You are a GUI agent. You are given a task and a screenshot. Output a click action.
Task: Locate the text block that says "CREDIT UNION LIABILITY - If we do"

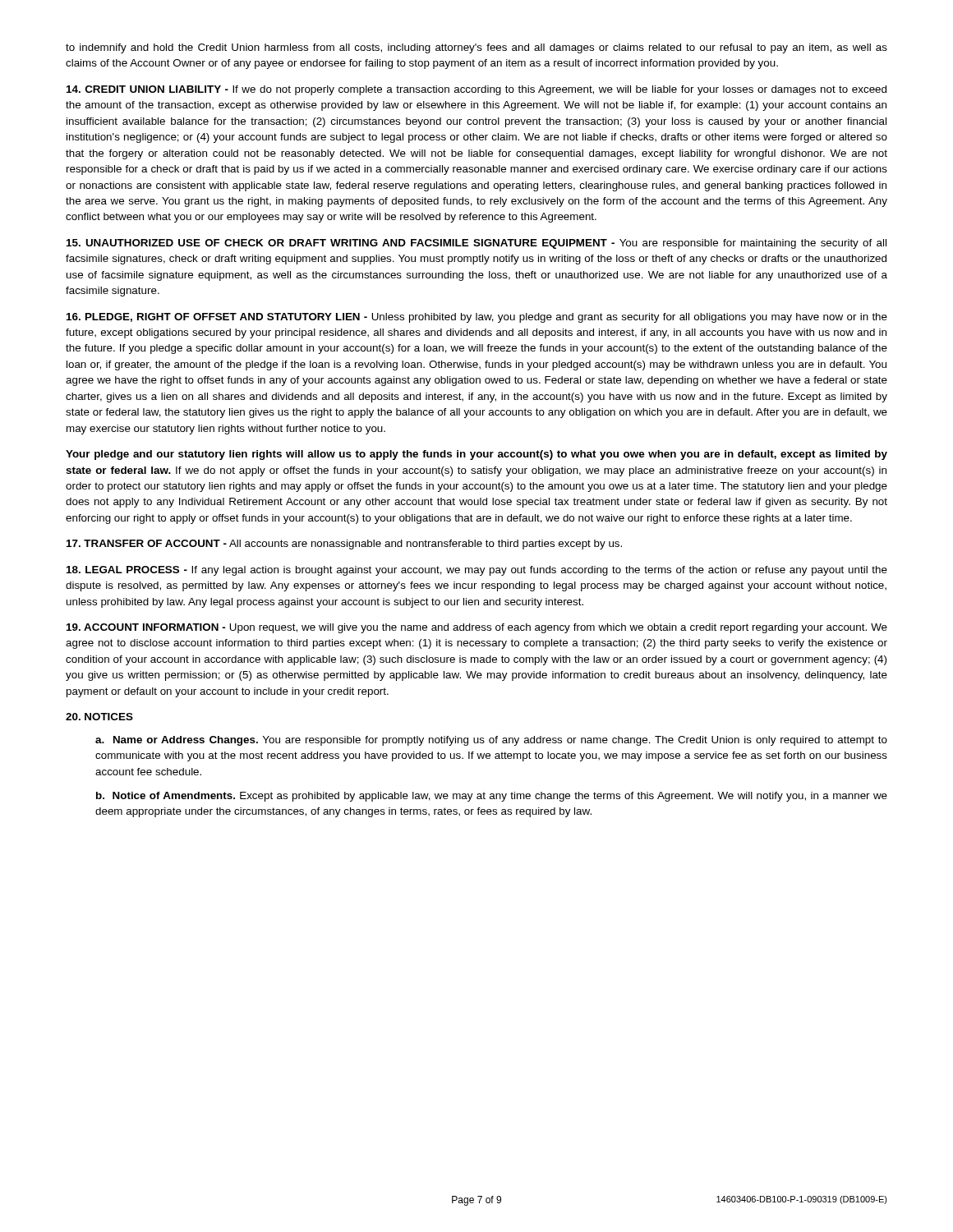[476, 153]
